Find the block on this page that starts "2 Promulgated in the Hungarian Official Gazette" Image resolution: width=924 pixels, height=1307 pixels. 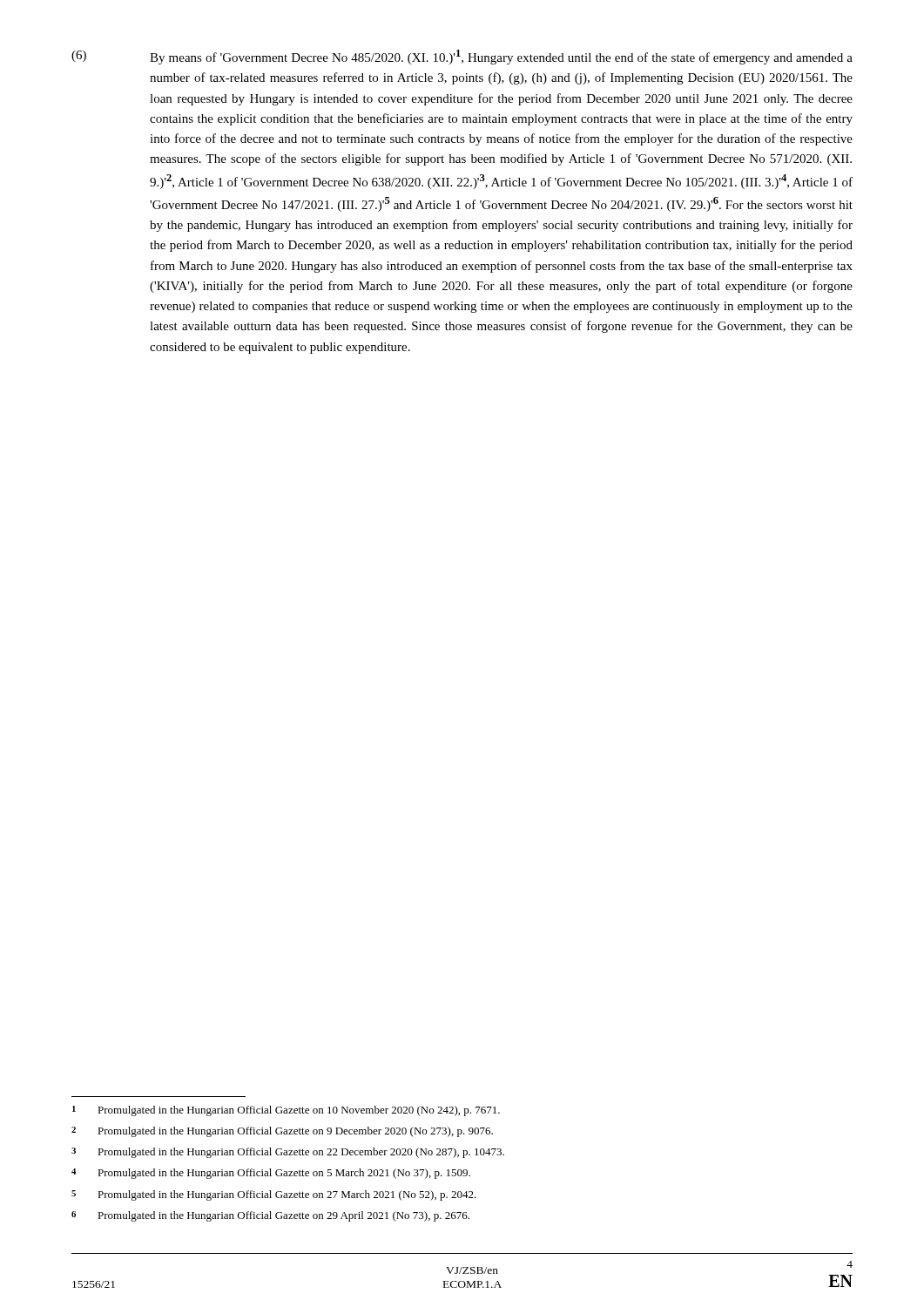462,1133
